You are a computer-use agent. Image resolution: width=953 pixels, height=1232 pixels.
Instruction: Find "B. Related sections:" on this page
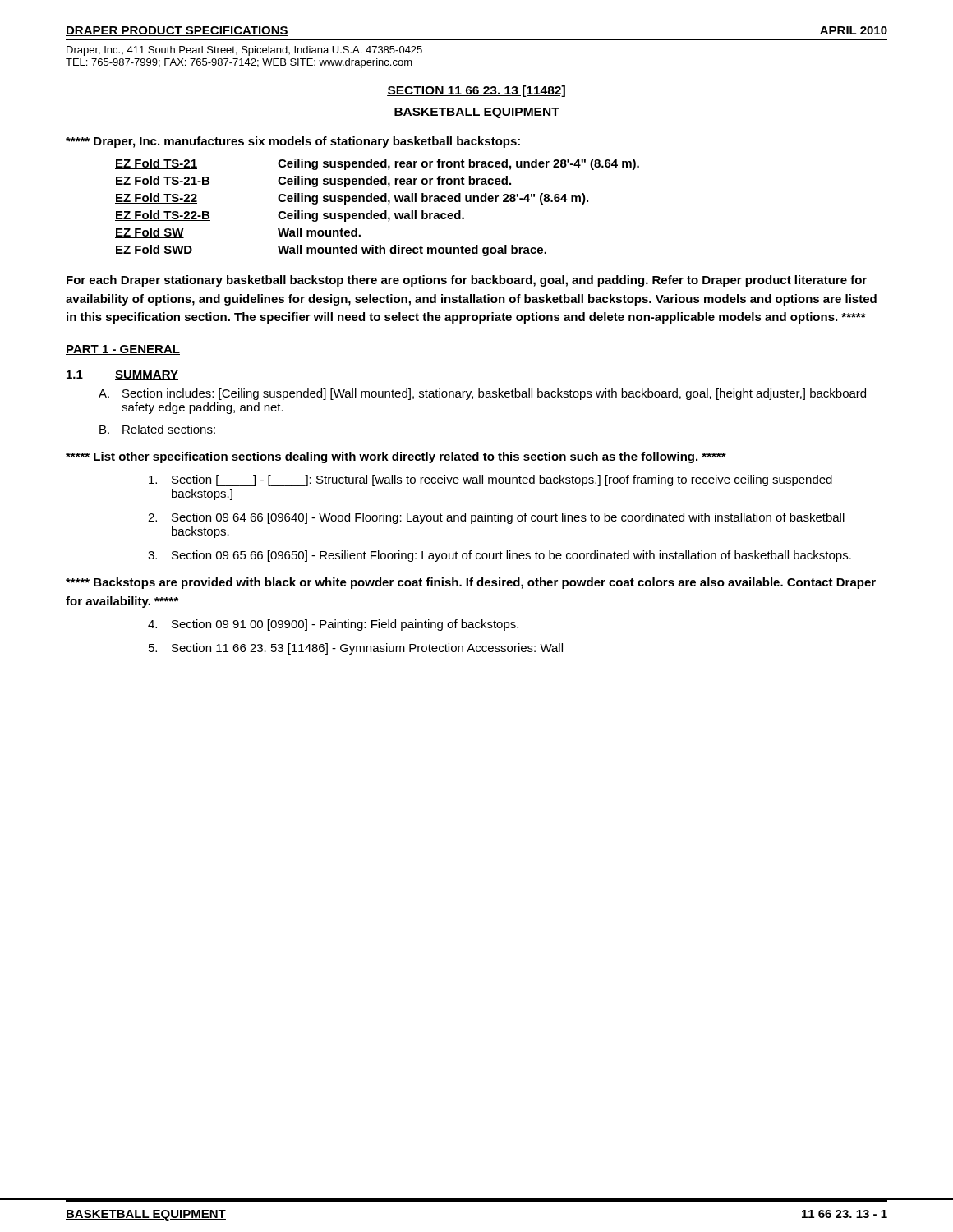157,429
